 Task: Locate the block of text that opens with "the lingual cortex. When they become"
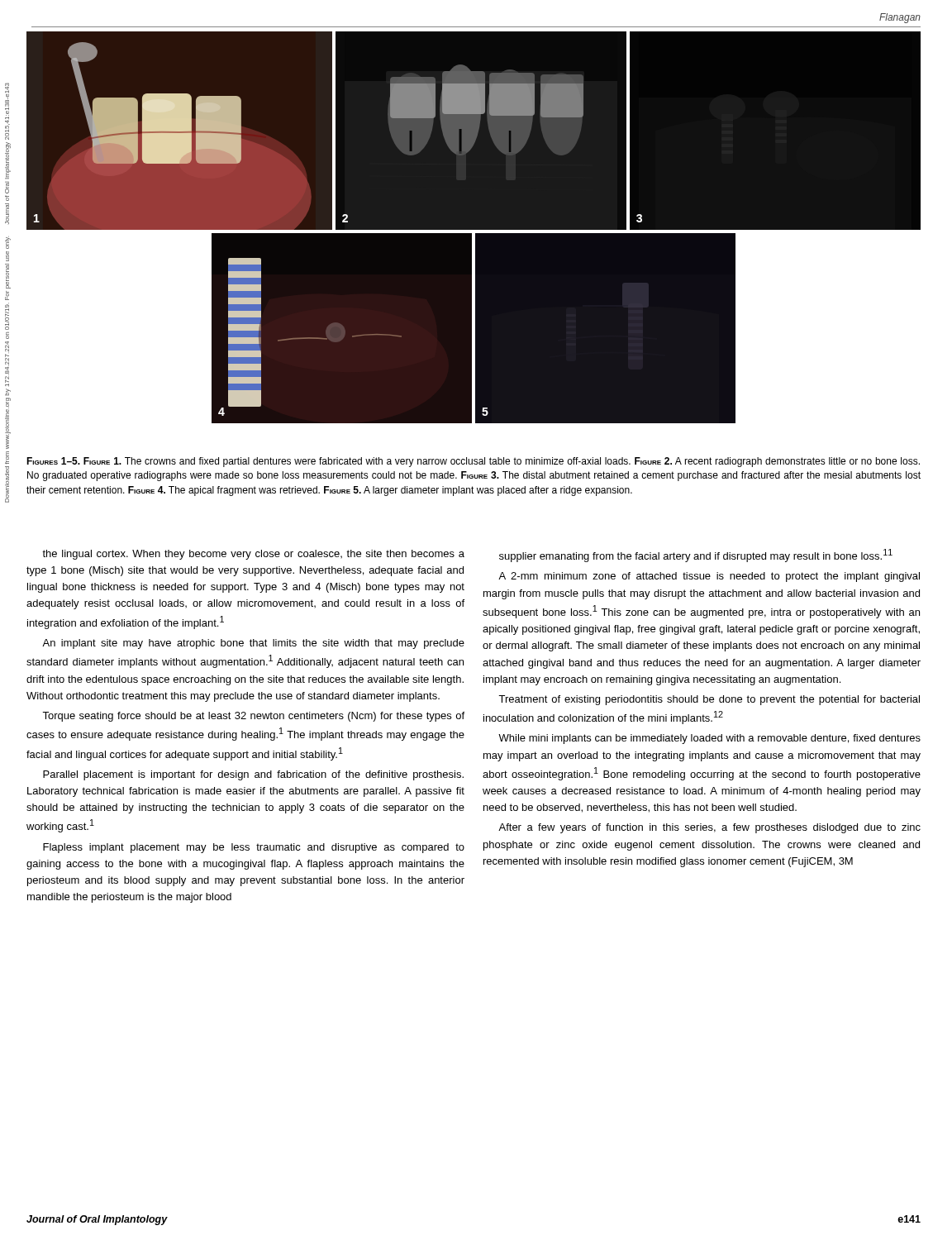click(x=245, y=588)
